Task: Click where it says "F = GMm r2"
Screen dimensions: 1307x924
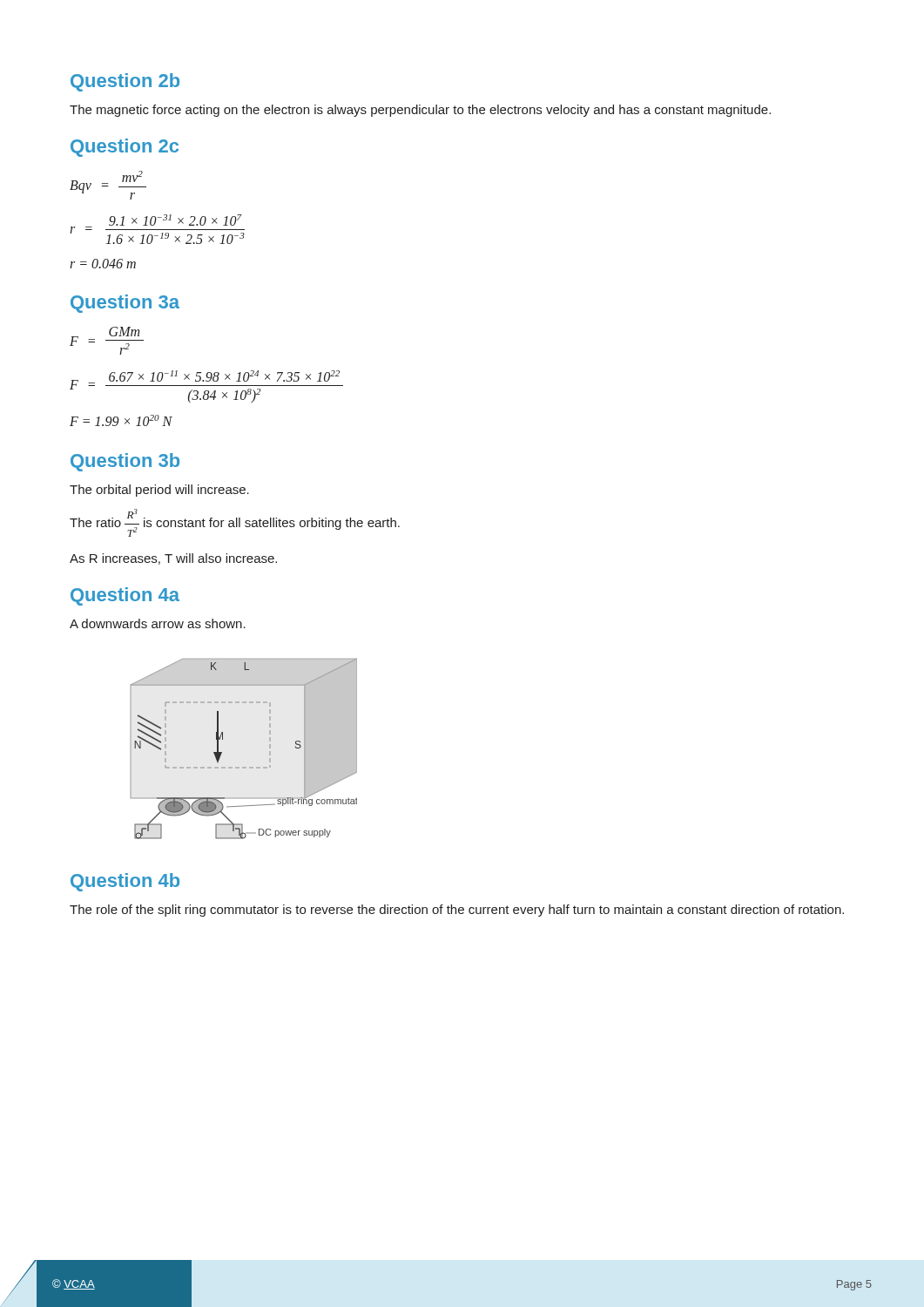Action: 107,342
